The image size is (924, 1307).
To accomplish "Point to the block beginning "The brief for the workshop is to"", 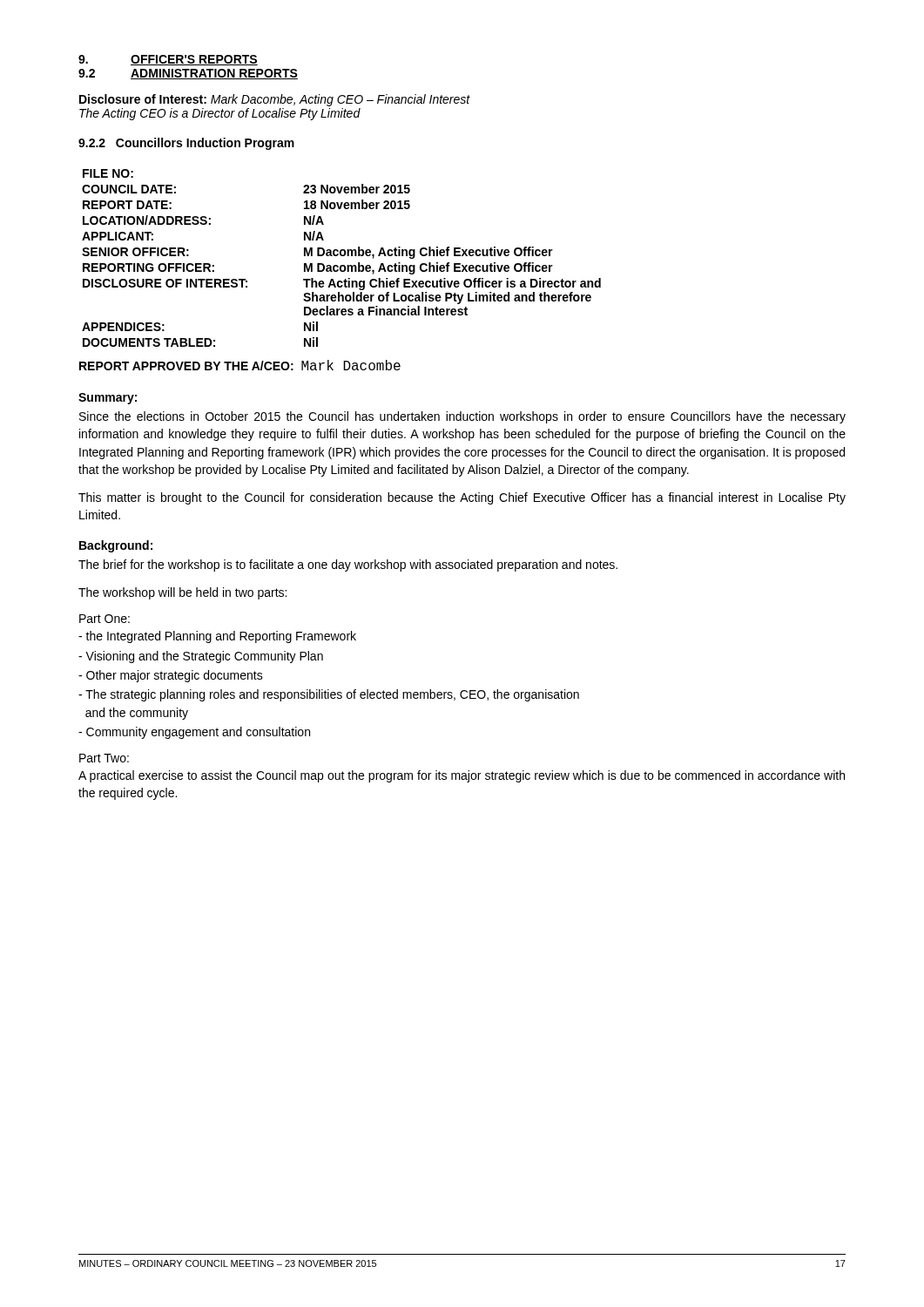I will (x=348, y=564).
